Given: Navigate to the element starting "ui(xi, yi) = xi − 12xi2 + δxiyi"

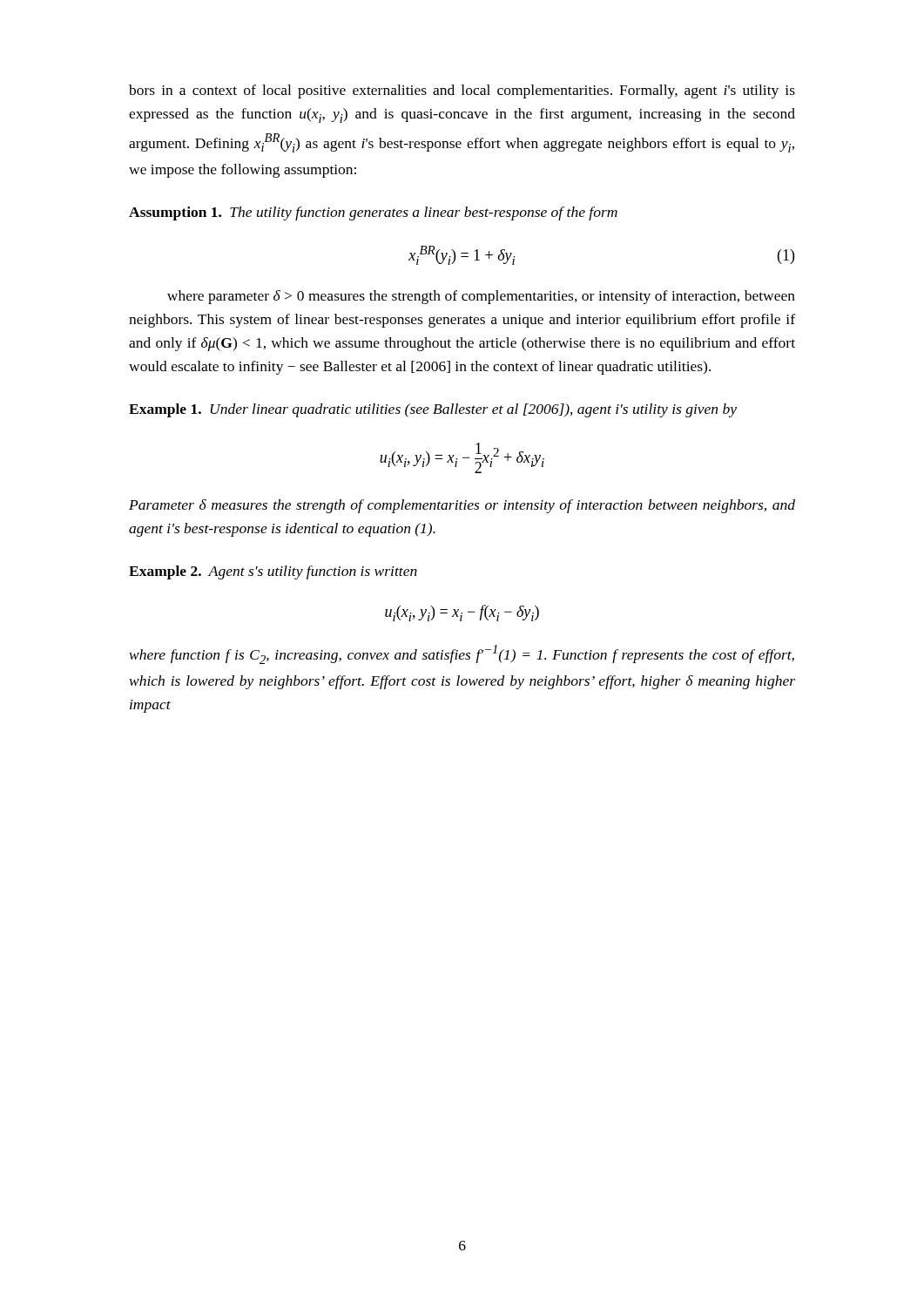Looking at the screenshot, I should pyautogui.click(x=462, y=459).
